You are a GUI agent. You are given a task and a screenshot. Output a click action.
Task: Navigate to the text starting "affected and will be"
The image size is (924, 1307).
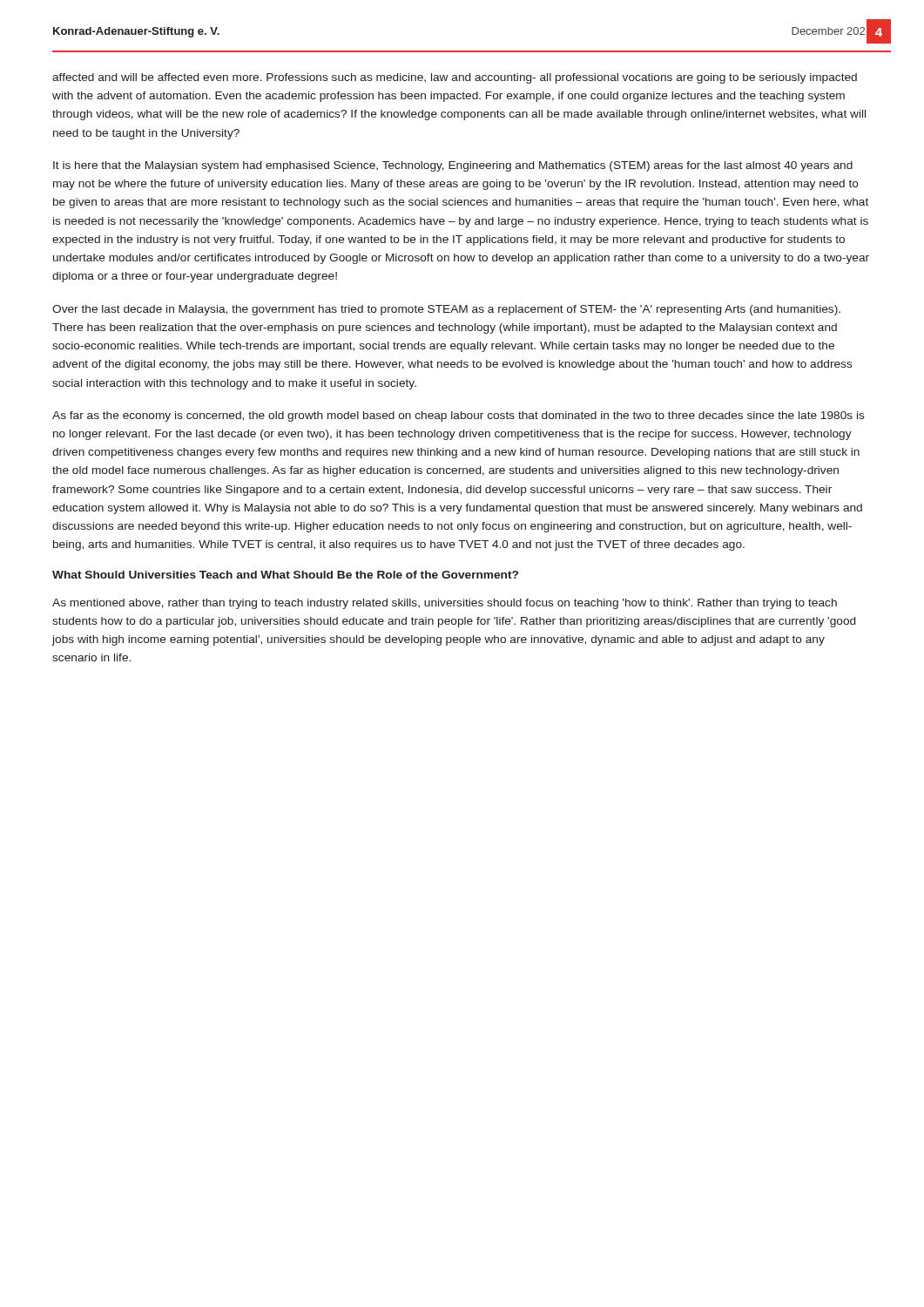pyautogui.click(x=459, y=105)
